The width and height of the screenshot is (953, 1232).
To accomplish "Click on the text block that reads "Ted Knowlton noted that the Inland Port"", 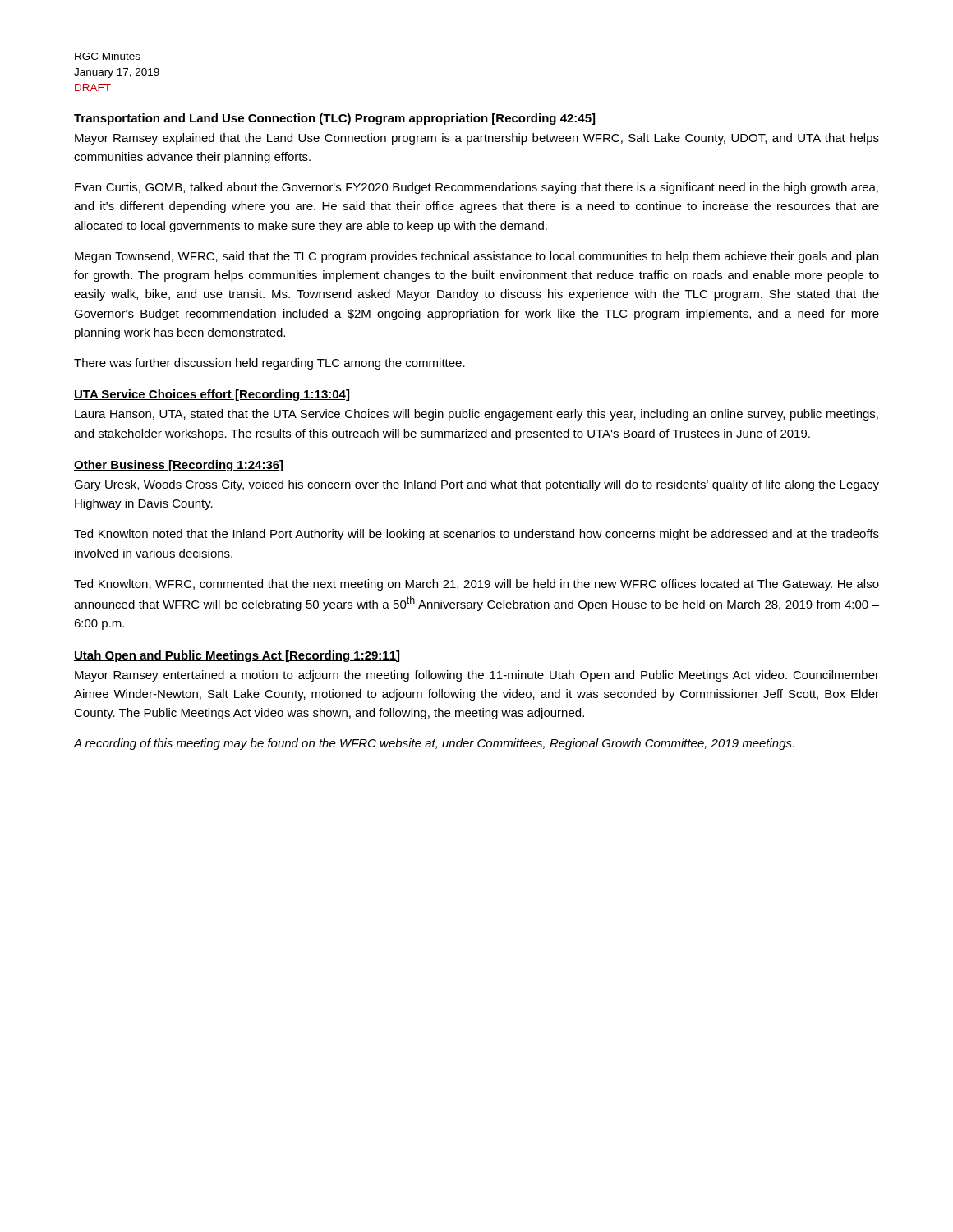I will point(476,543).
